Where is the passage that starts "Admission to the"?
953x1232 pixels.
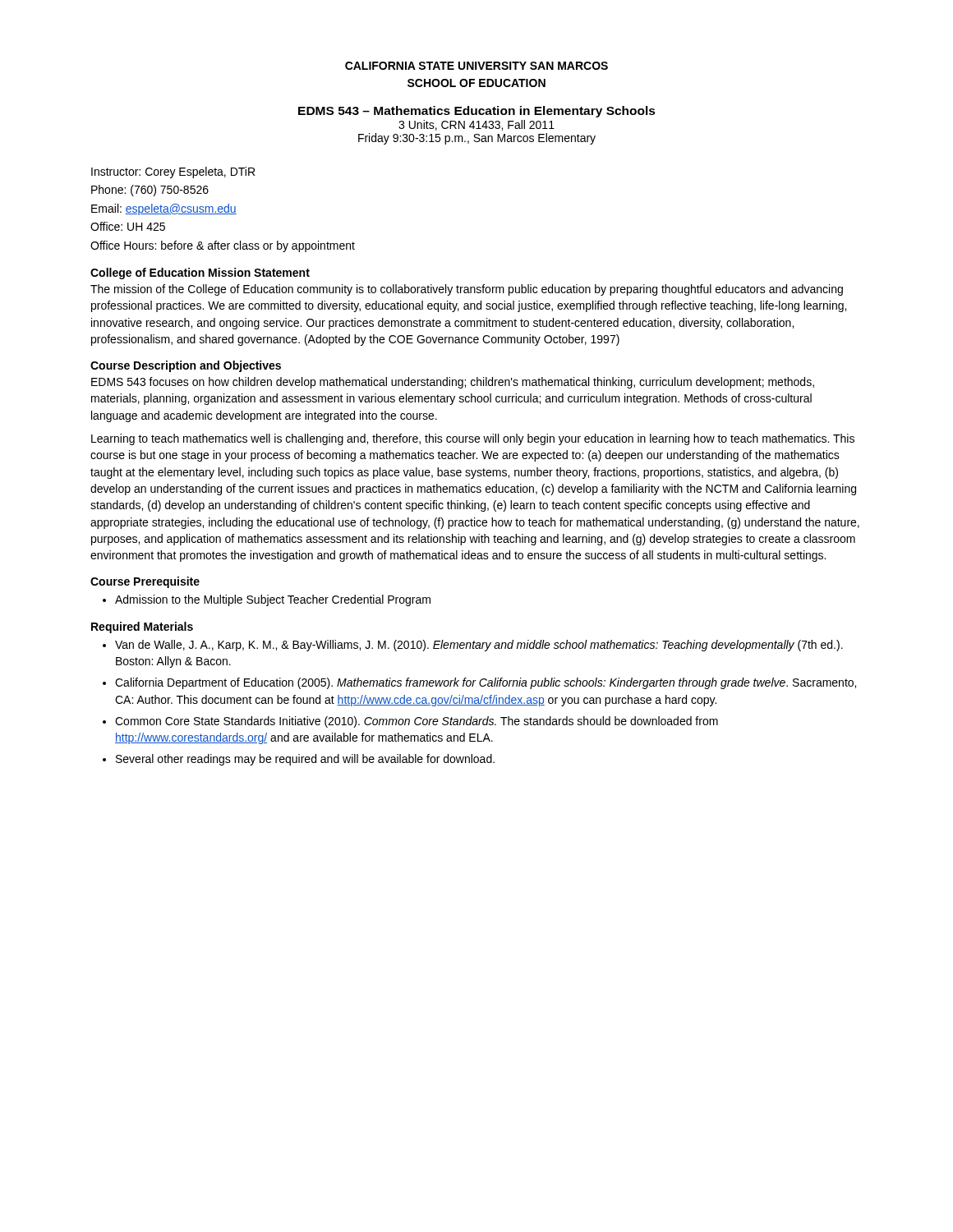(273, 600)
